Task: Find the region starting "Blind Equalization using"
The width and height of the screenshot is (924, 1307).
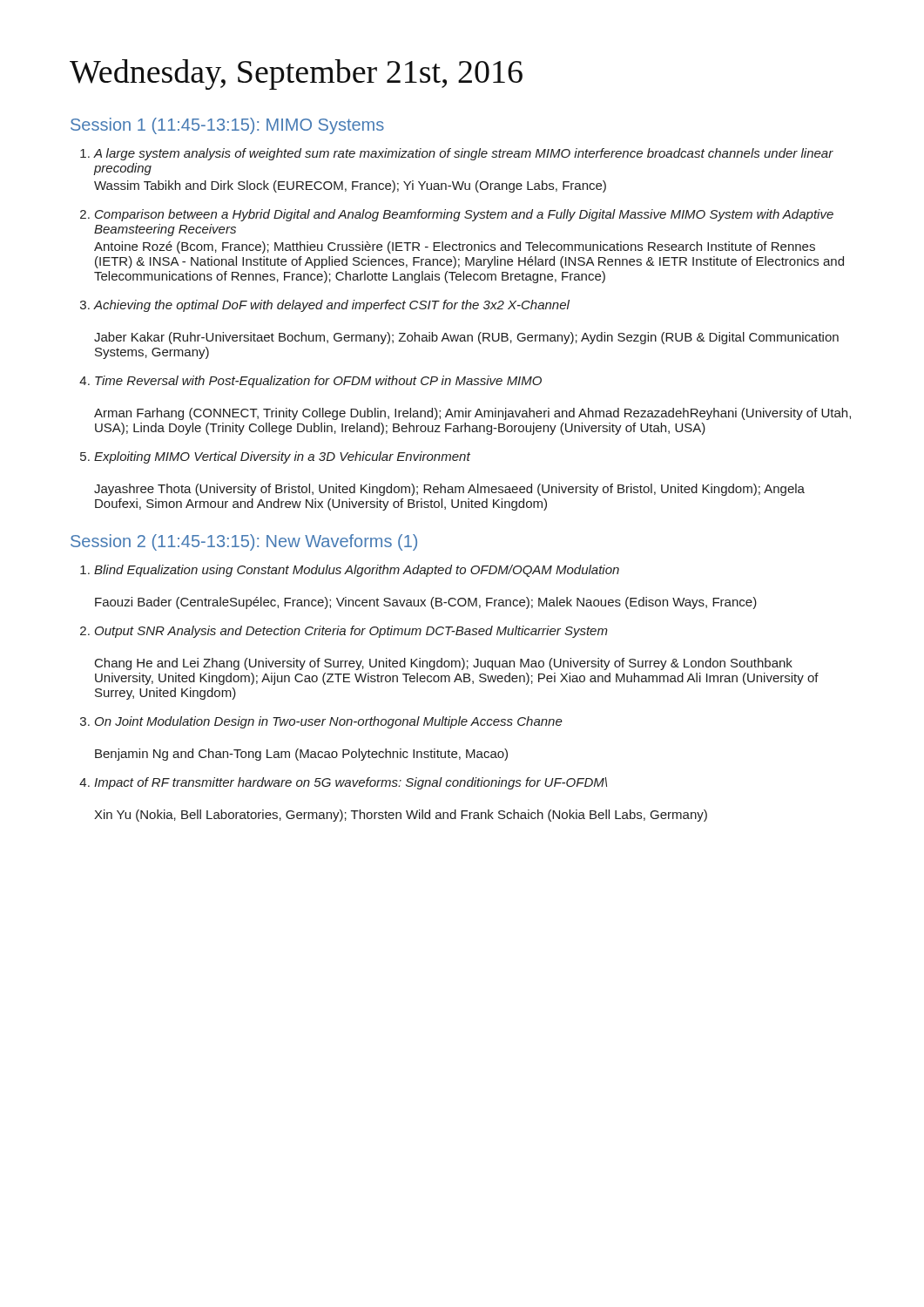Action: pyautogui.click(x=474, y=586)
